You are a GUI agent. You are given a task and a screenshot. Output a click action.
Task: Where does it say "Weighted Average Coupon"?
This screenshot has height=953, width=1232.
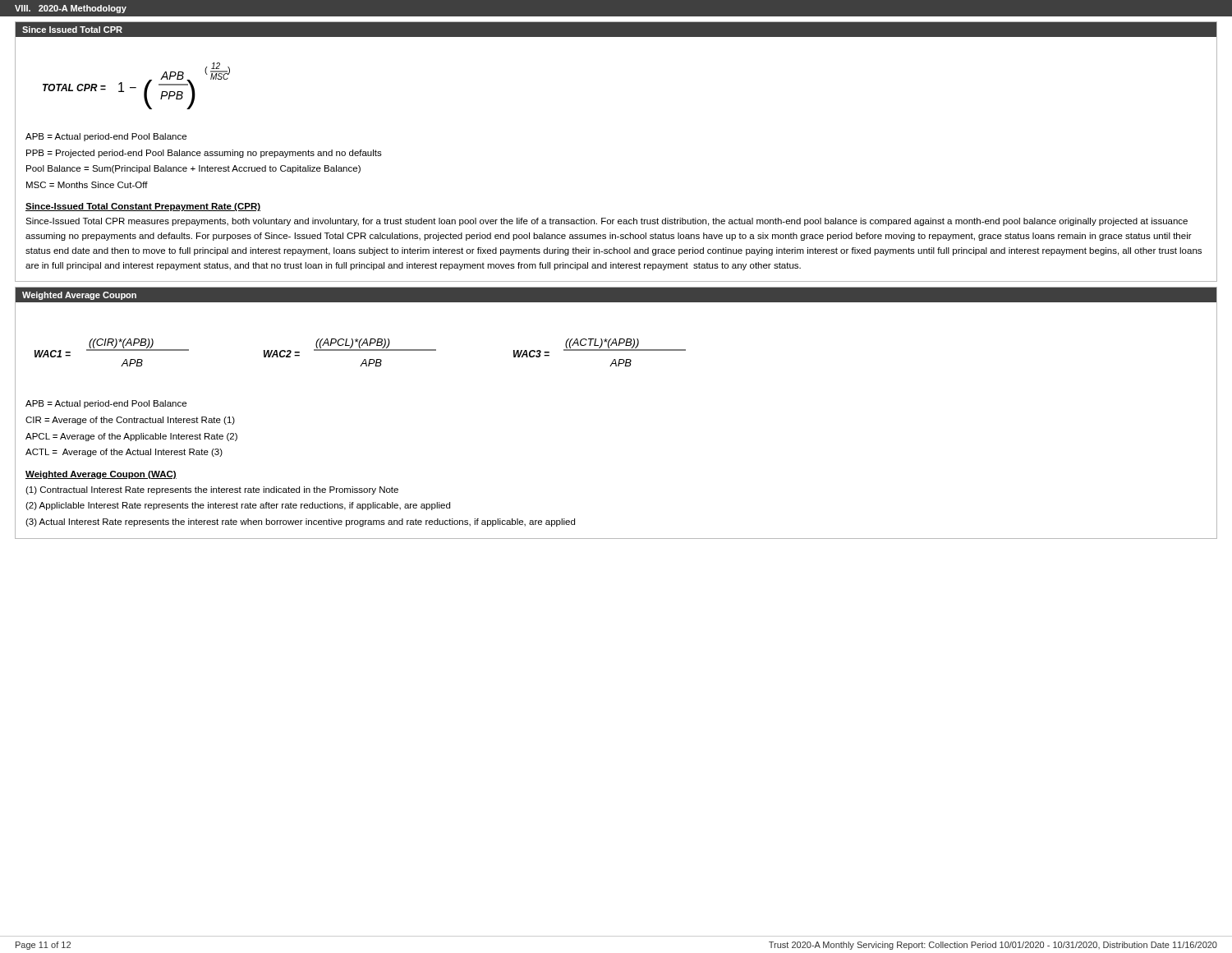[x=79, y=295]
